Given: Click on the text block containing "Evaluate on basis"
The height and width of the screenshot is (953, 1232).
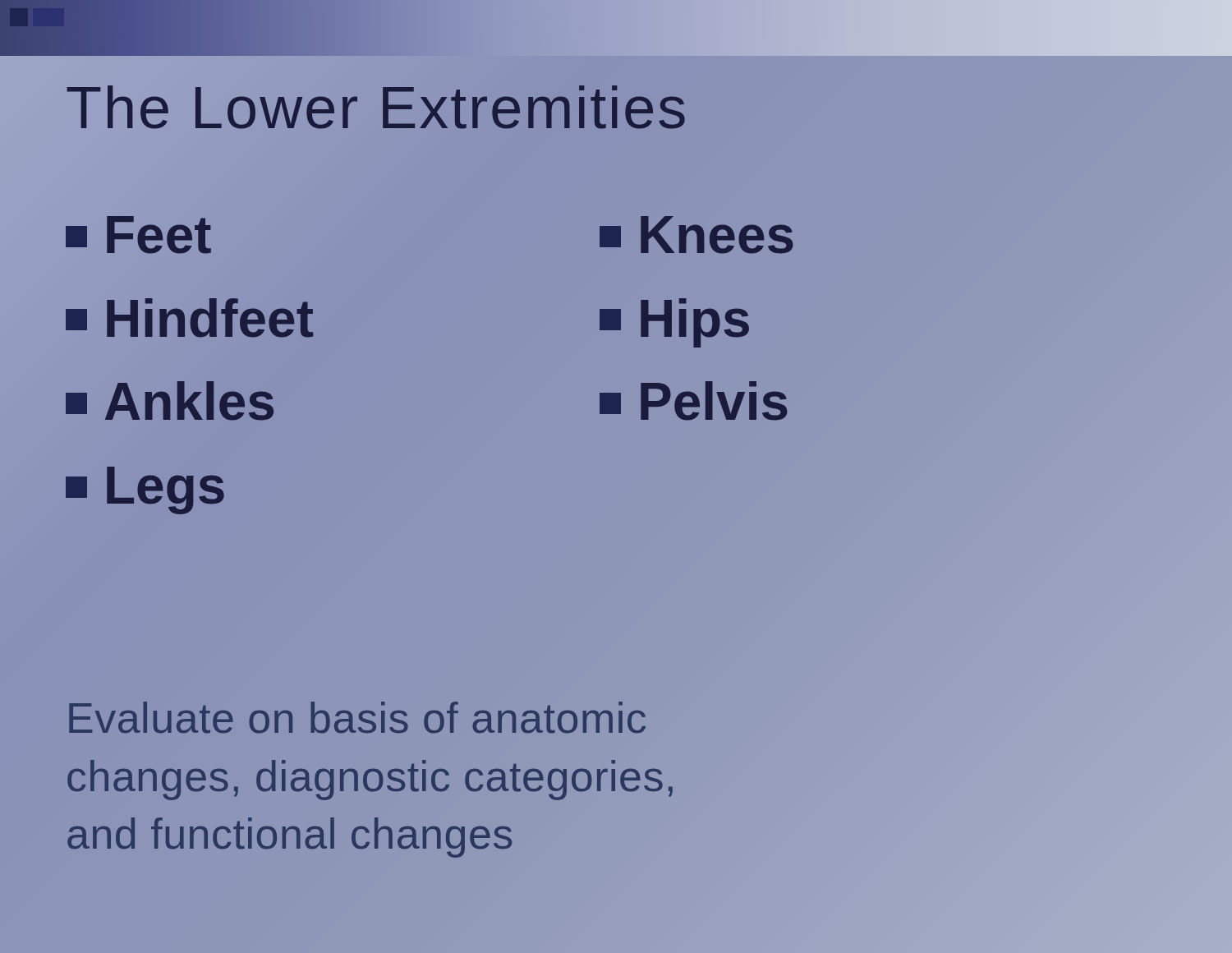Looking at the screenshot, I should (435, 776).
